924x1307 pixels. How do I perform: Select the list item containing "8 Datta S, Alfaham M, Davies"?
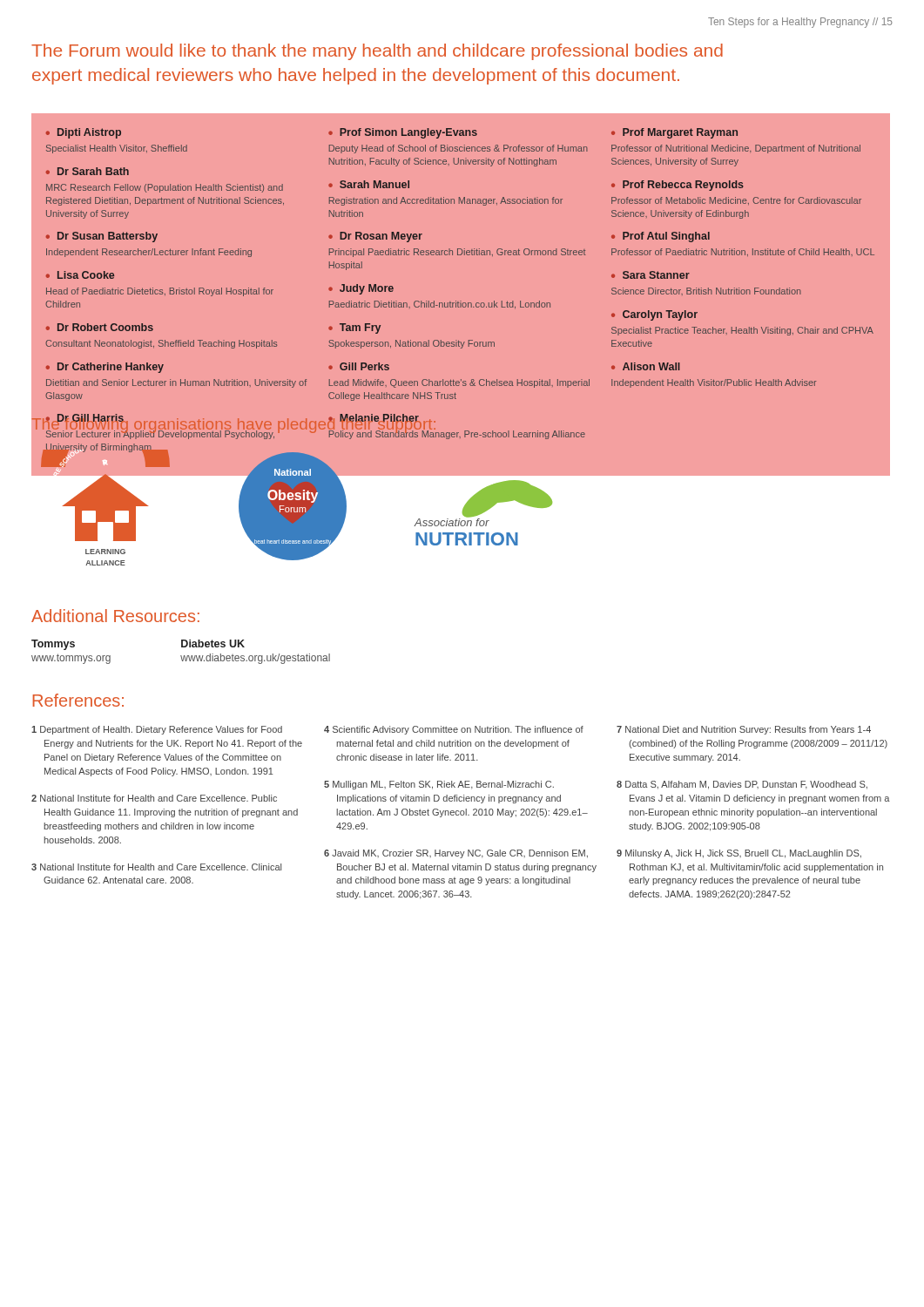coord(753,805)
